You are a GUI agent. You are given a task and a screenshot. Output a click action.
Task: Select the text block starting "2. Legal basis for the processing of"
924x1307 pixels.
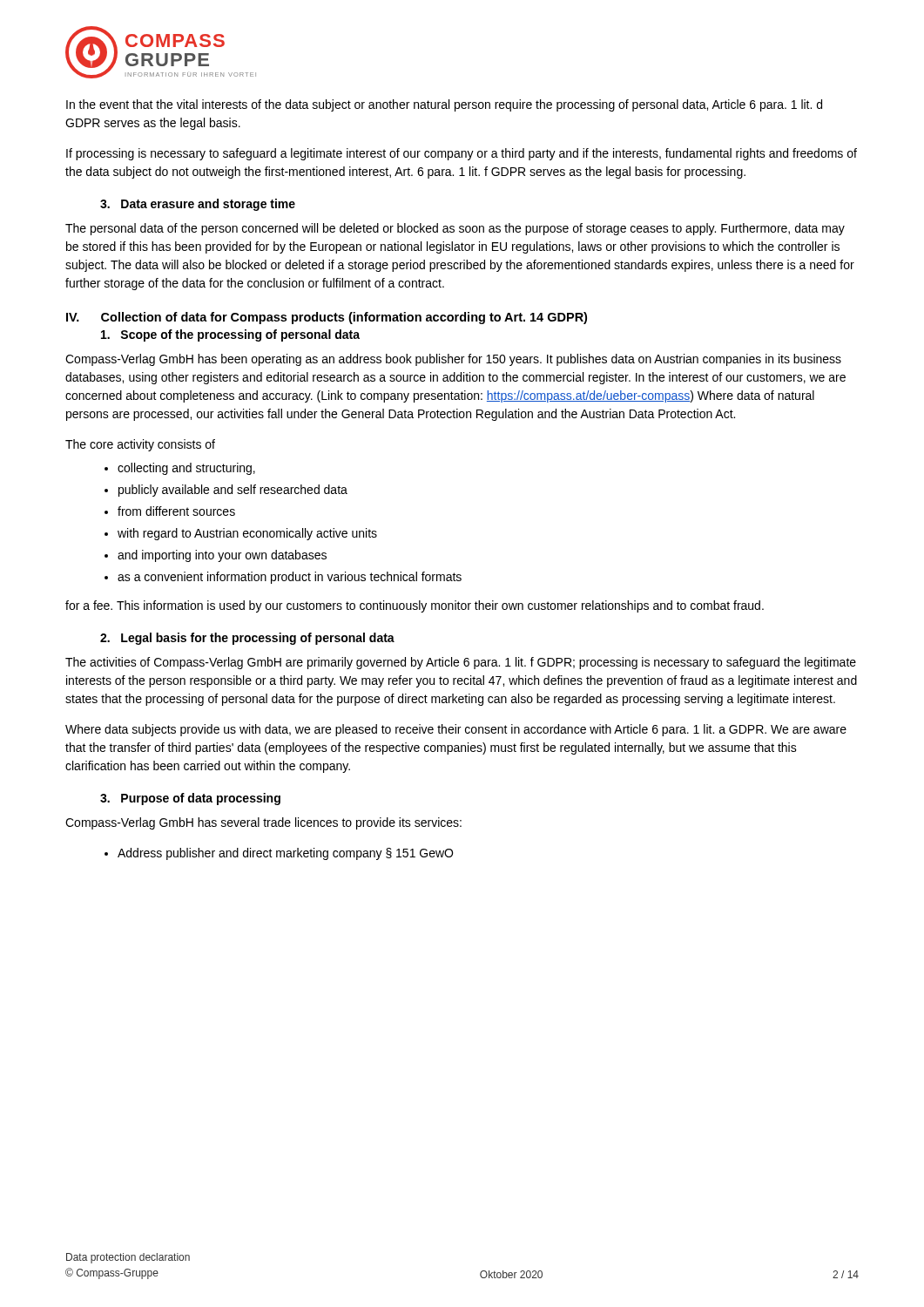pos(247,638)
